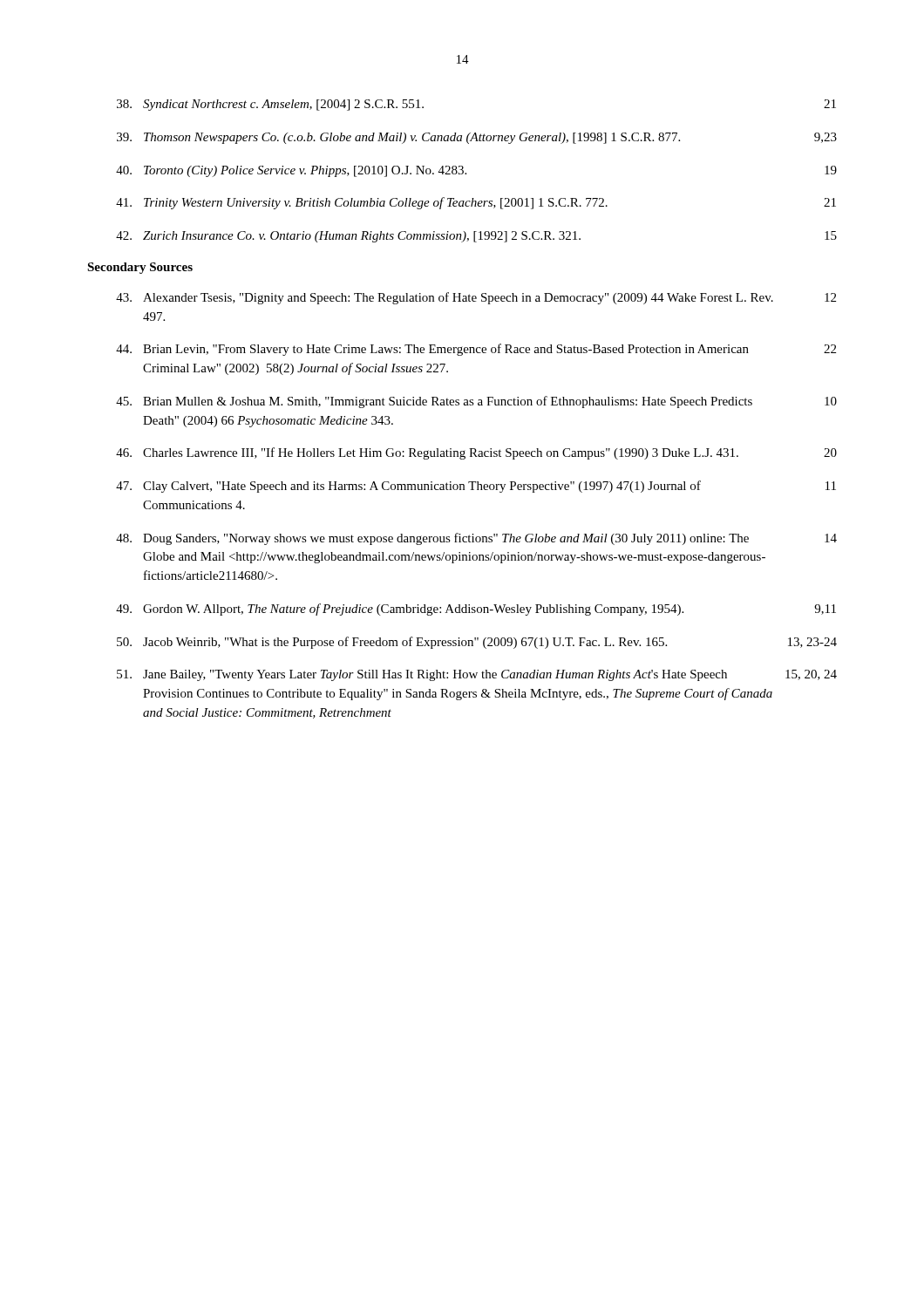Find the text starting "Secondary Sources"
Image resolution: width=924 pixels, height=1308 pixels.
[140, 267]
